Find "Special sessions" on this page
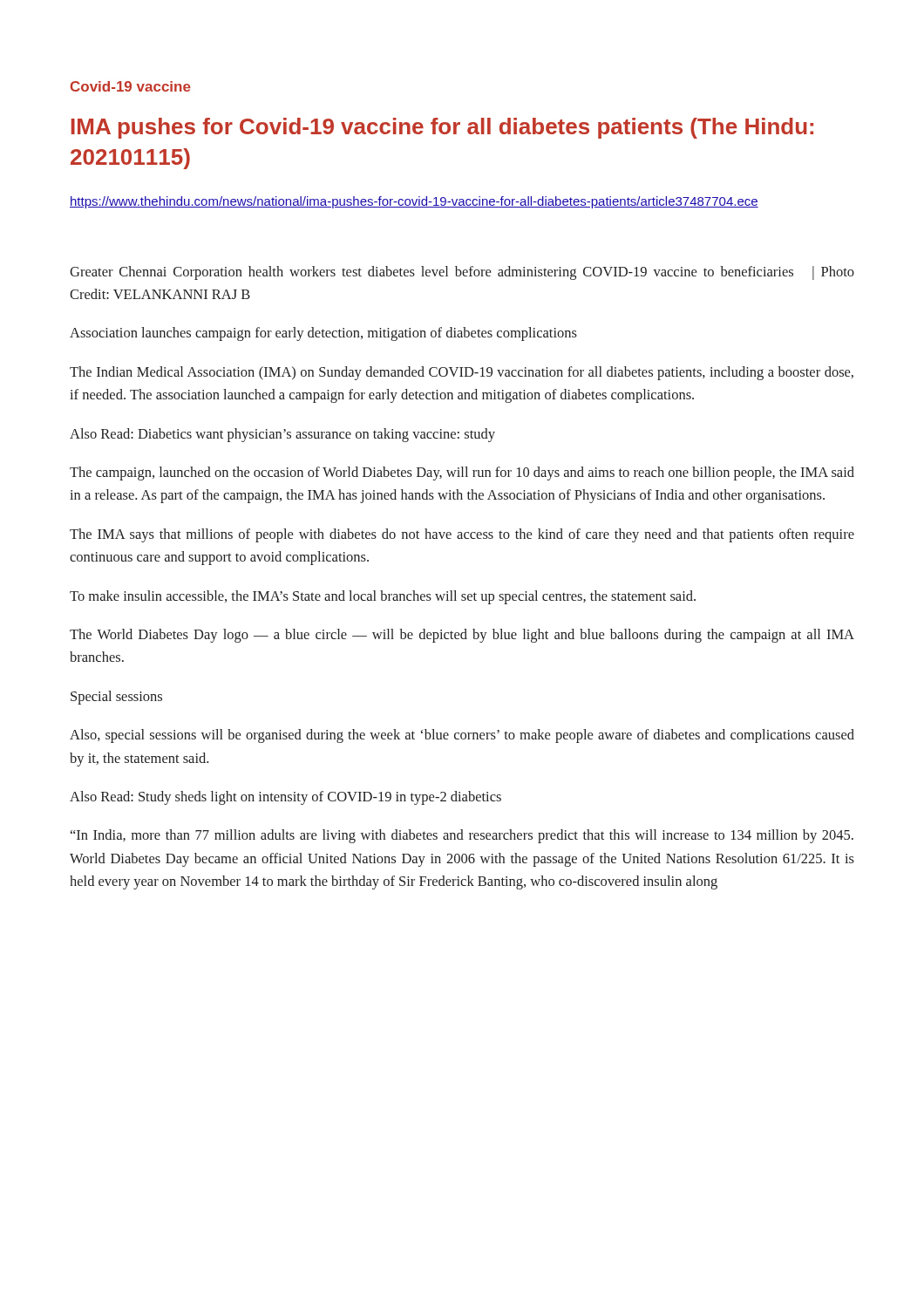This screenshot has width=924, height=1308. (x=116, y=696)
